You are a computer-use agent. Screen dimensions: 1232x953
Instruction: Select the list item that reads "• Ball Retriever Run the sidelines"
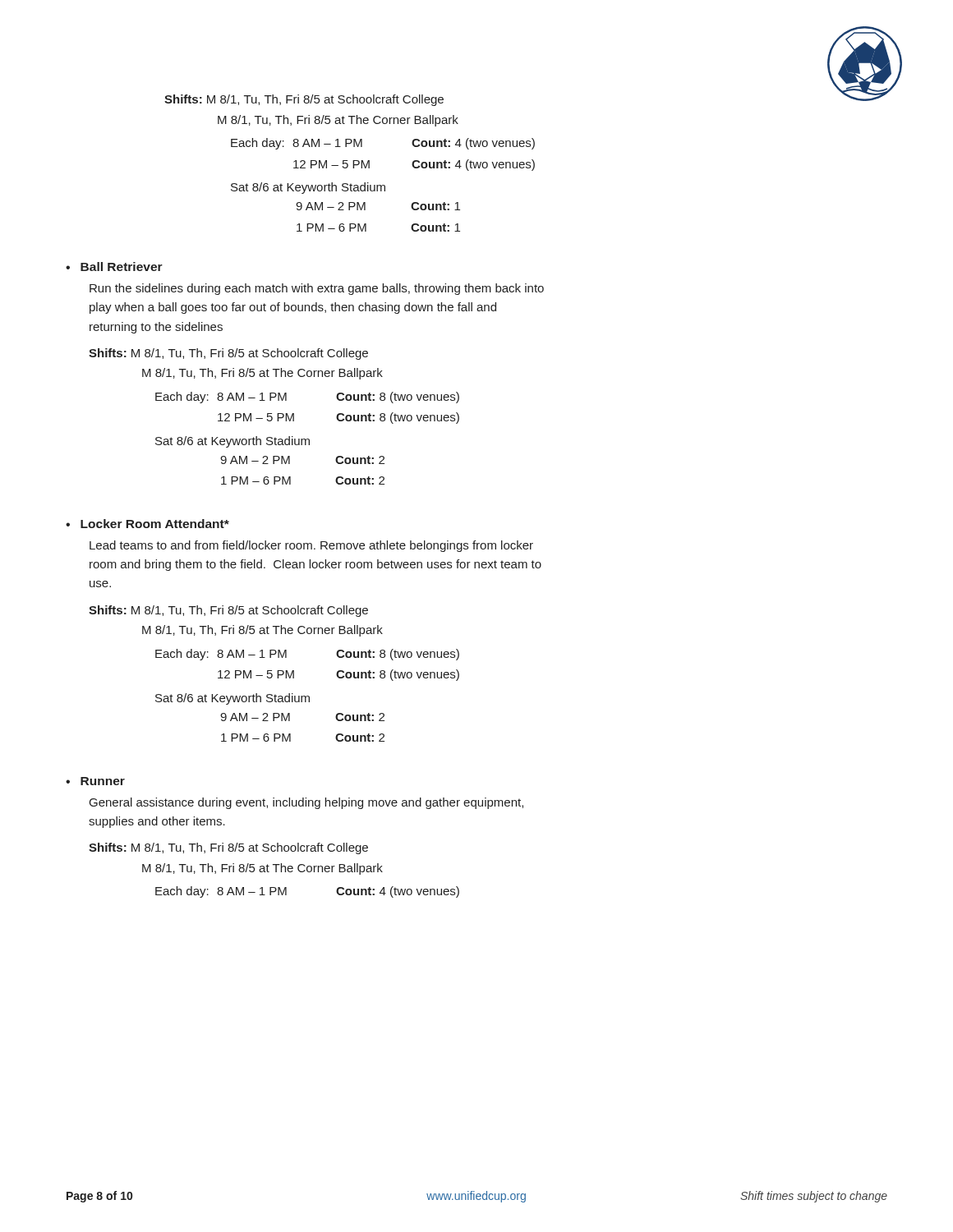pos(114,267)
